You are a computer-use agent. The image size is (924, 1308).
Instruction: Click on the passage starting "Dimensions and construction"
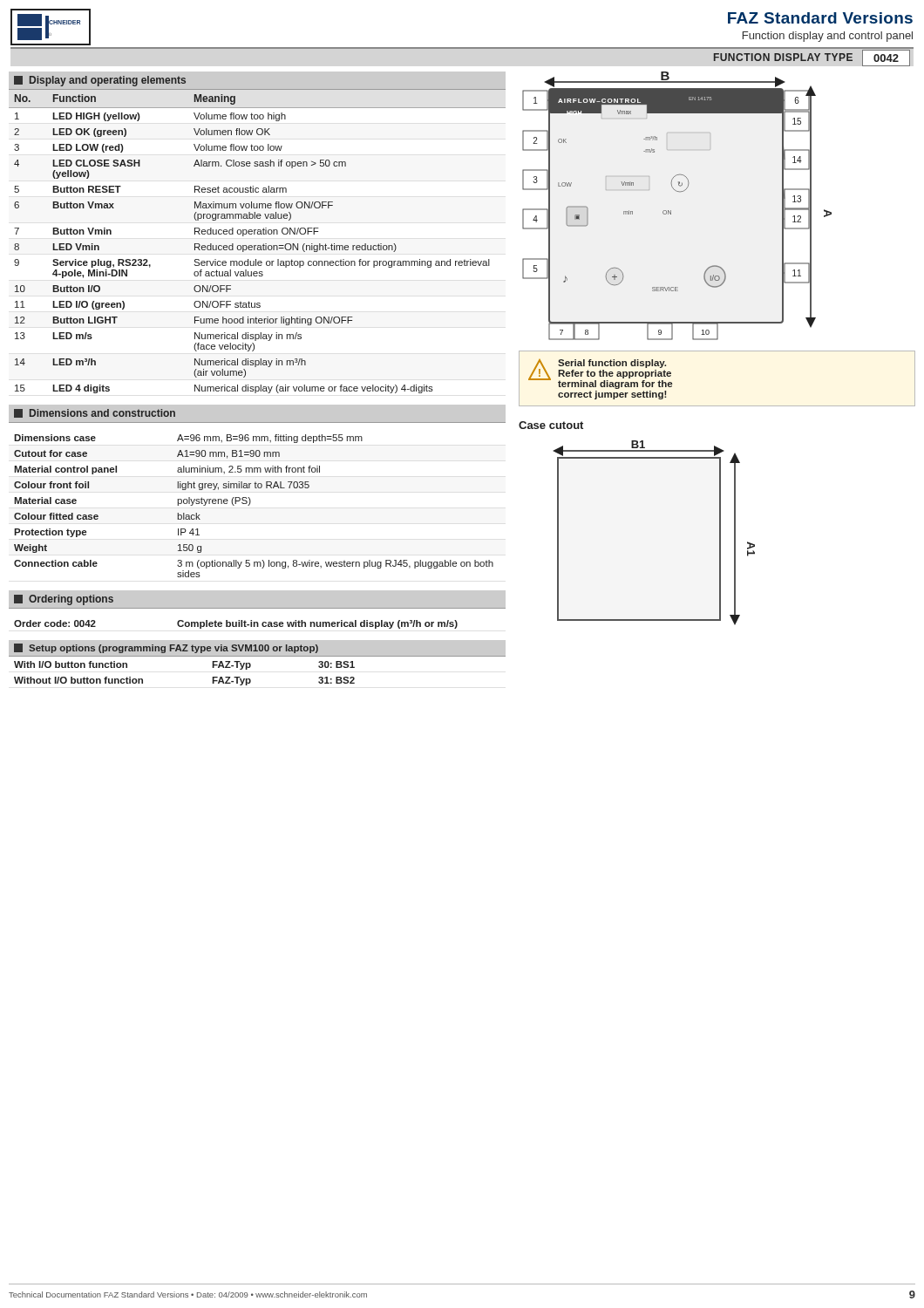click(x=95, y=413)
